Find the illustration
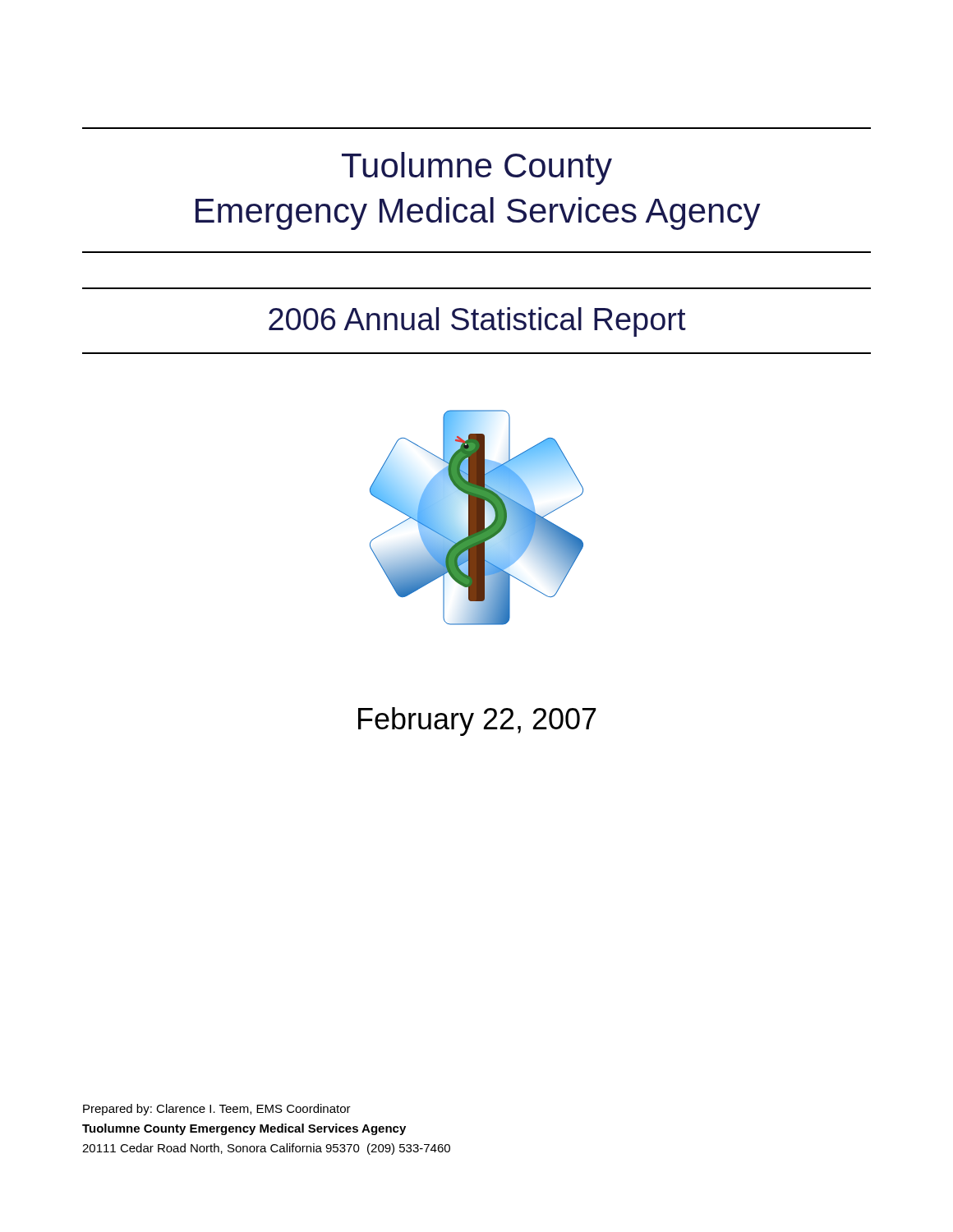 (476, 517)
